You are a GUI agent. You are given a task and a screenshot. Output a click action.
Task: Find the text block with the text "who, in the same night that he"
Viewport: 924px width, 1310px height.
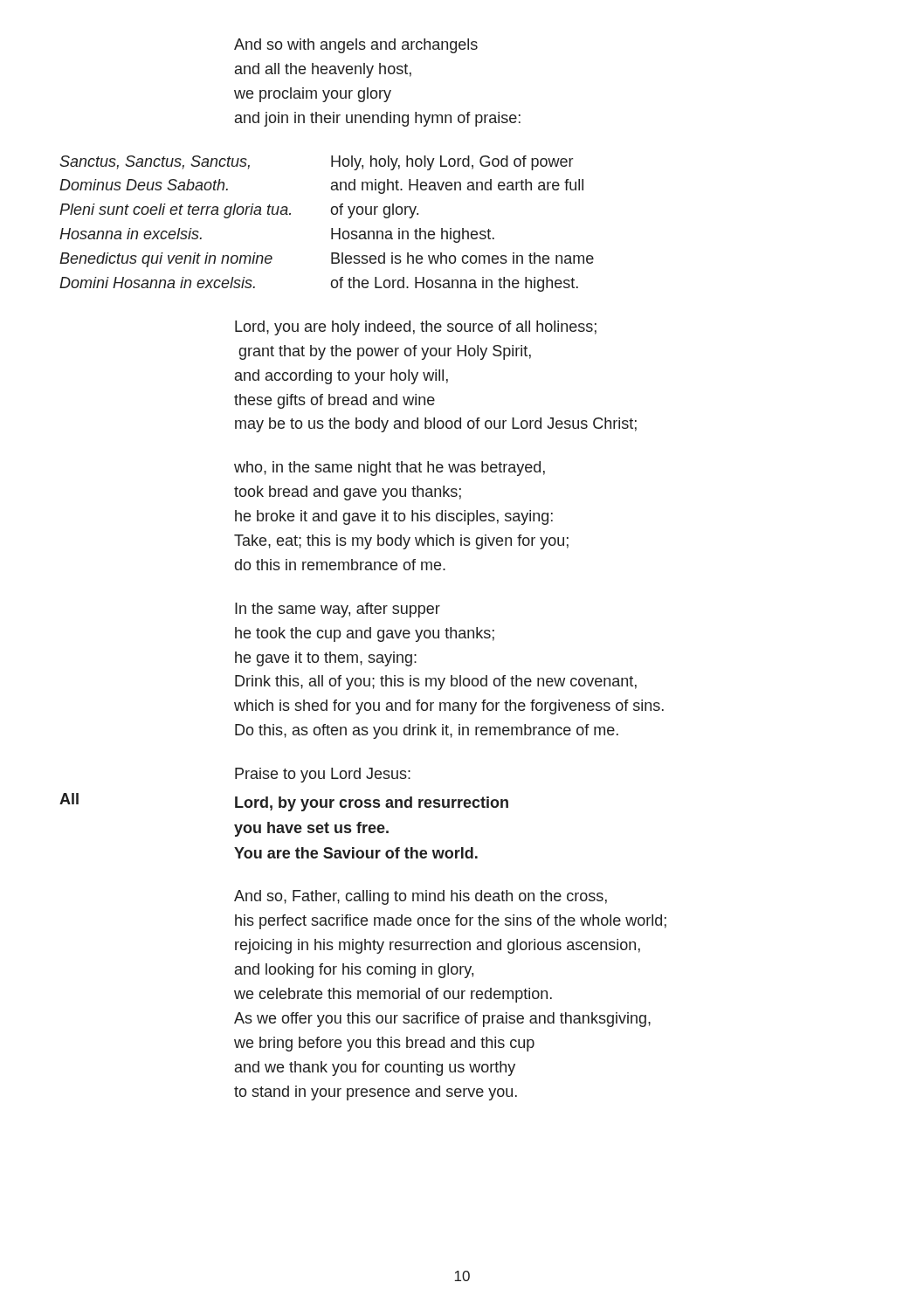(549, 517)
